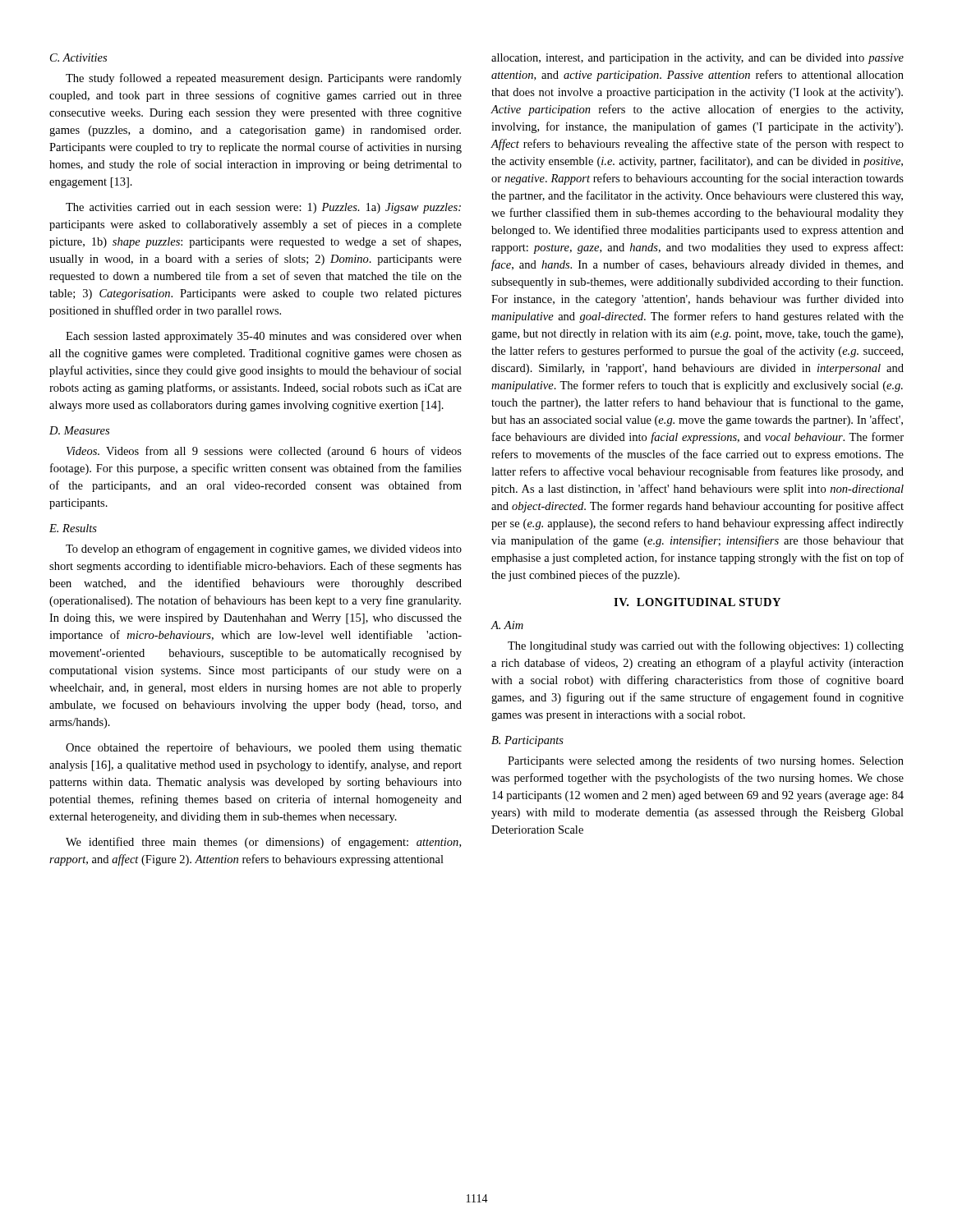The height and width of the screenshot is (1232, 953).
Task: Locate the text block with the text "We identified three main themes (or dimensions) of"
Action: click(255, 851)
